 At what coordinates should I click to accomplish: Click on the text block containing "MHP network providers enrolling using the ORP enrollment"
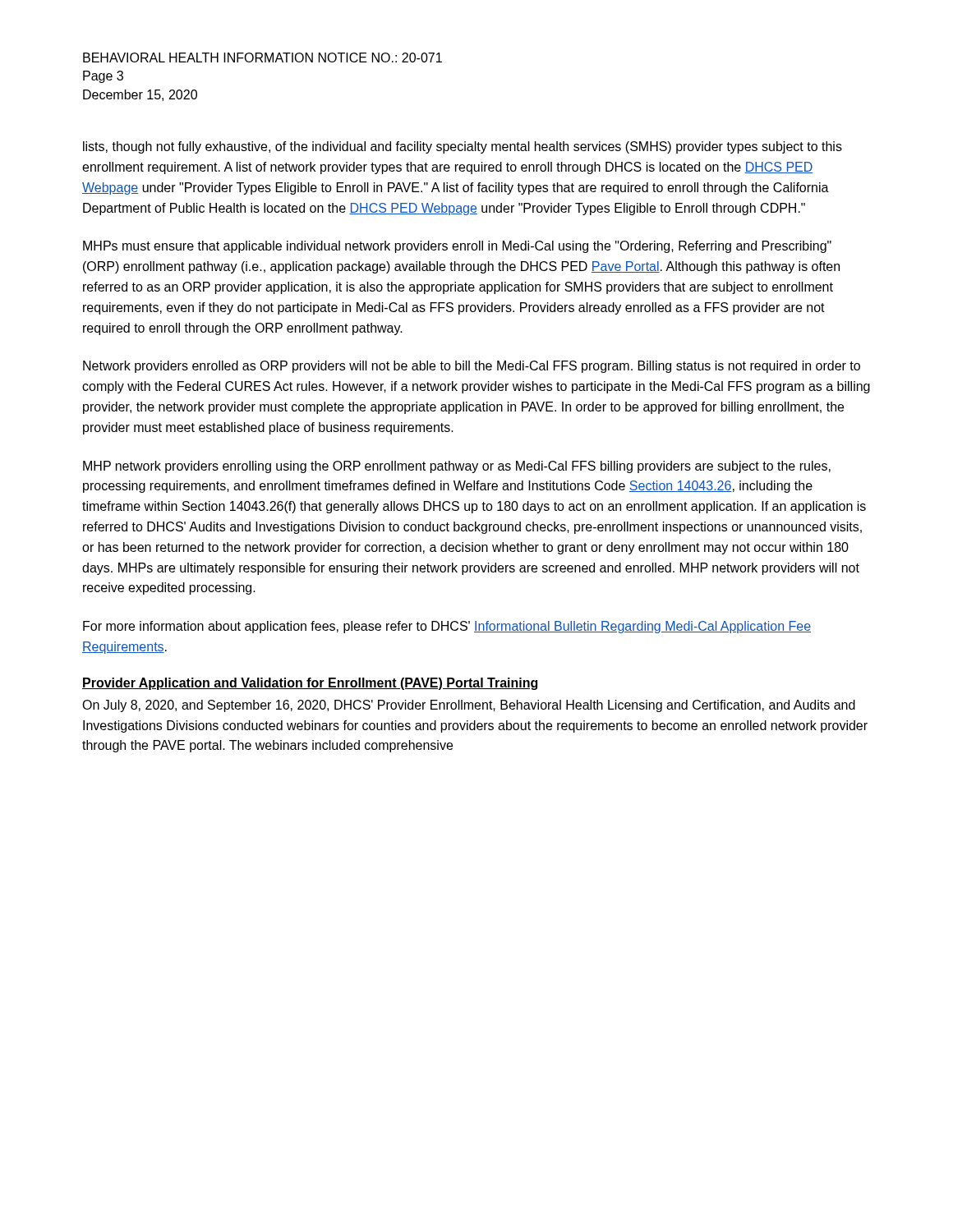(x=474, y=527)
